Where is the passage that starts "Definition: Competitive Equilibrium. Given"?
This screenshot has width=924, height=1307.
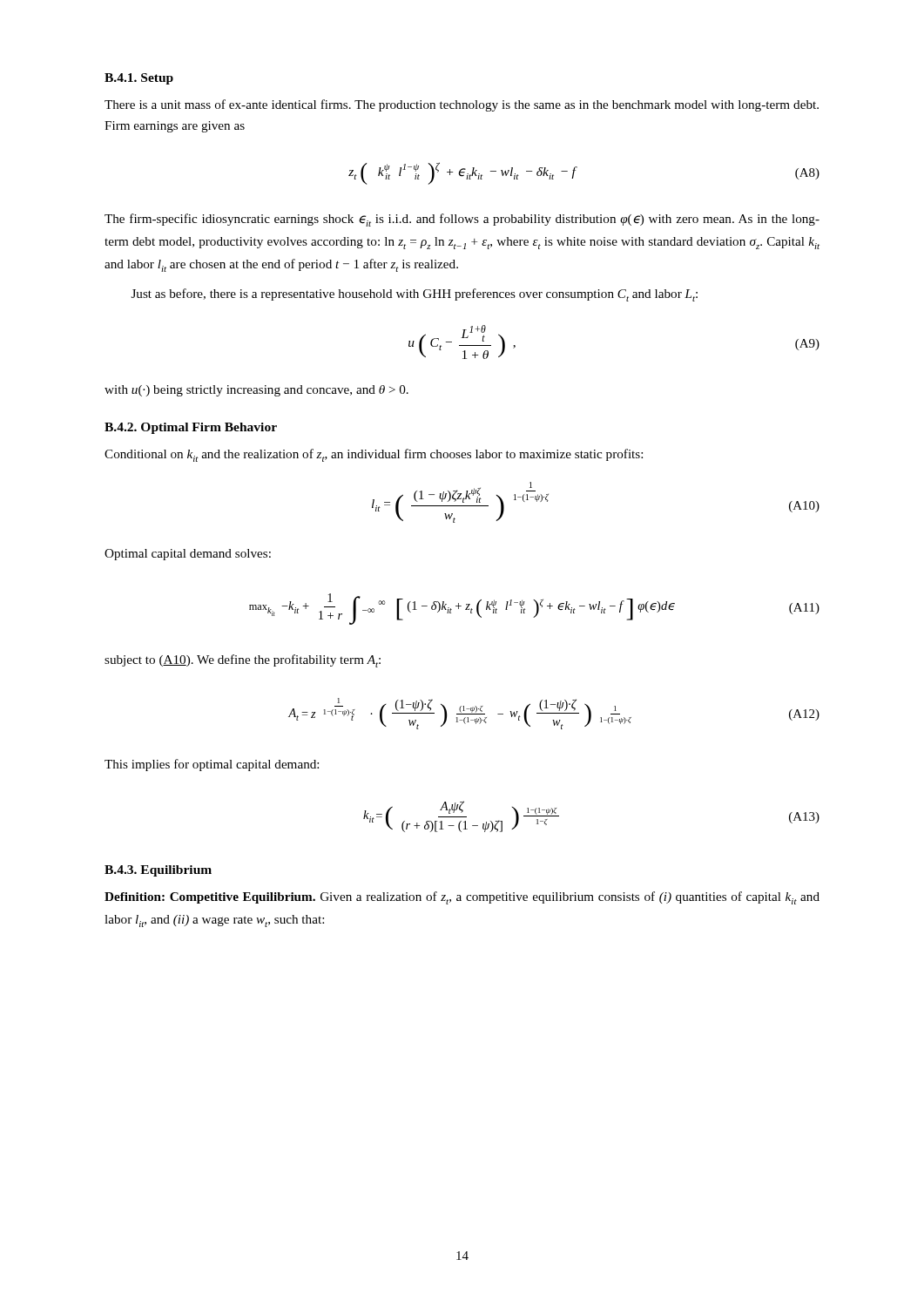coord(462,909)
